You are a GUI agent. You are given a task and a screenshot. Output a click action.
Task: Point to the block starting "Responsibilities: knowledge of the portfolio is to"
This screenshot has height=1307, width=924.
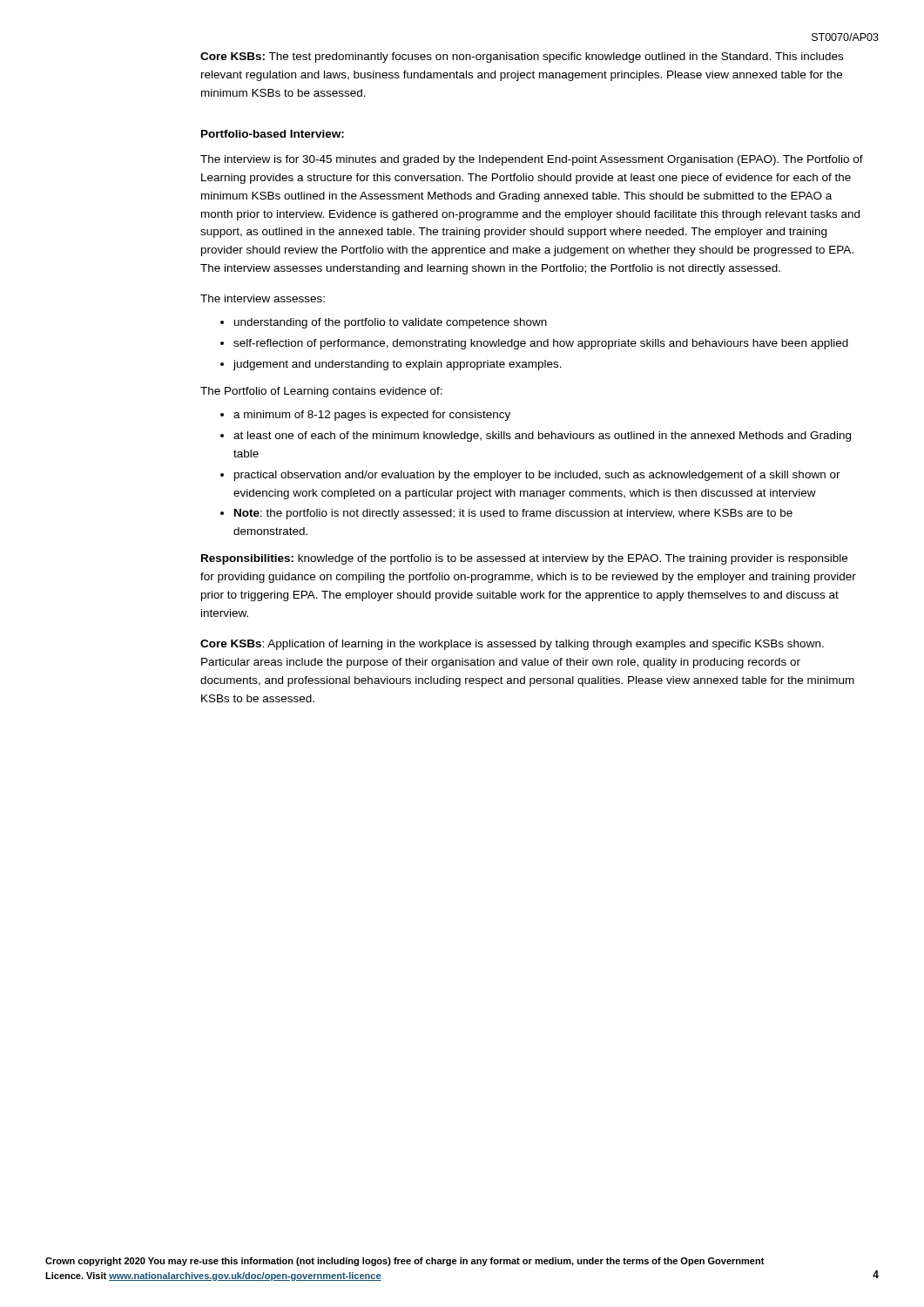[528, 586]
